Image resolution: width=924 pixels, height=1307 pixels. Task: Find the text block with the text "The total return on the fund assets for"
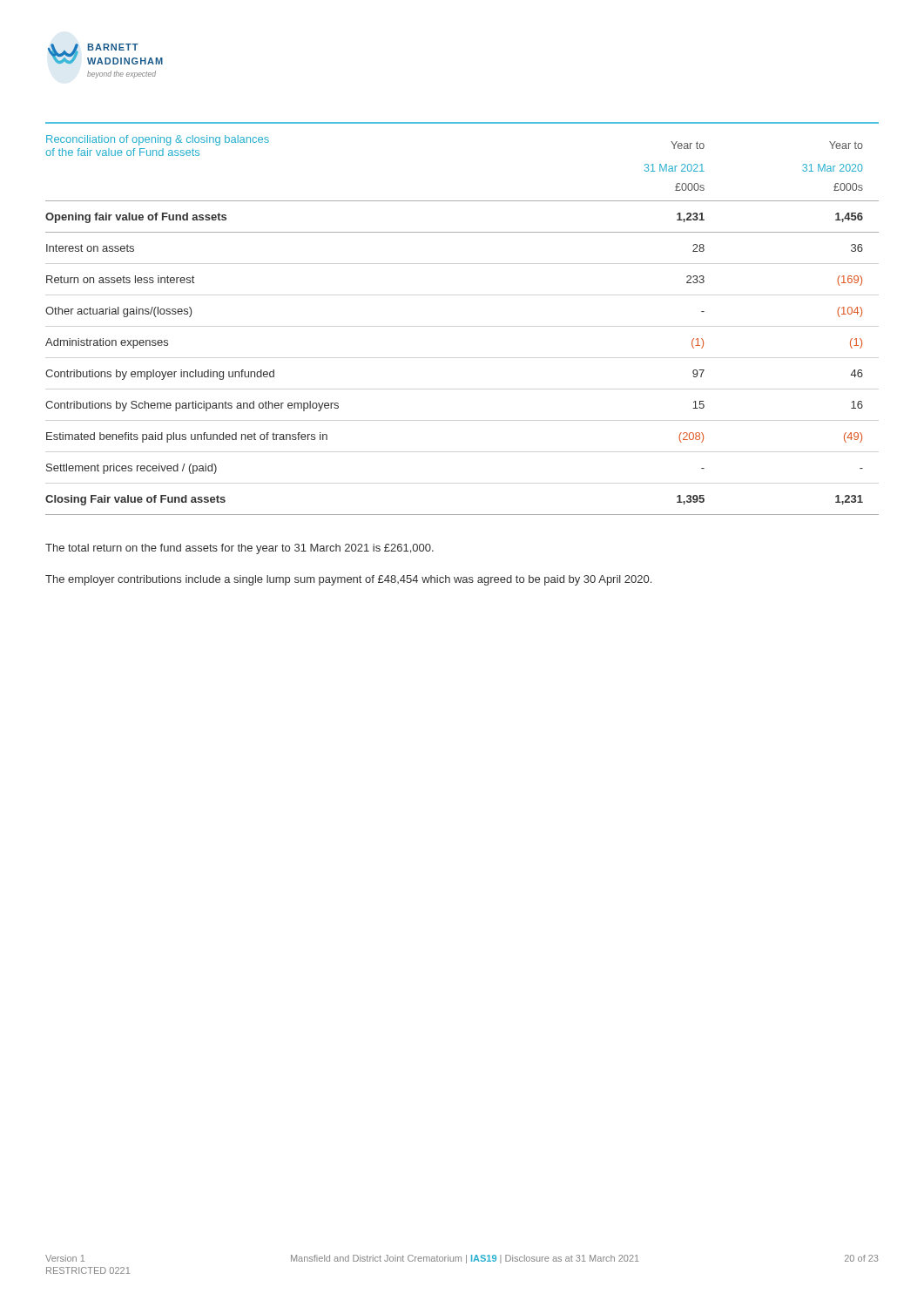click(x=239, y=549)
